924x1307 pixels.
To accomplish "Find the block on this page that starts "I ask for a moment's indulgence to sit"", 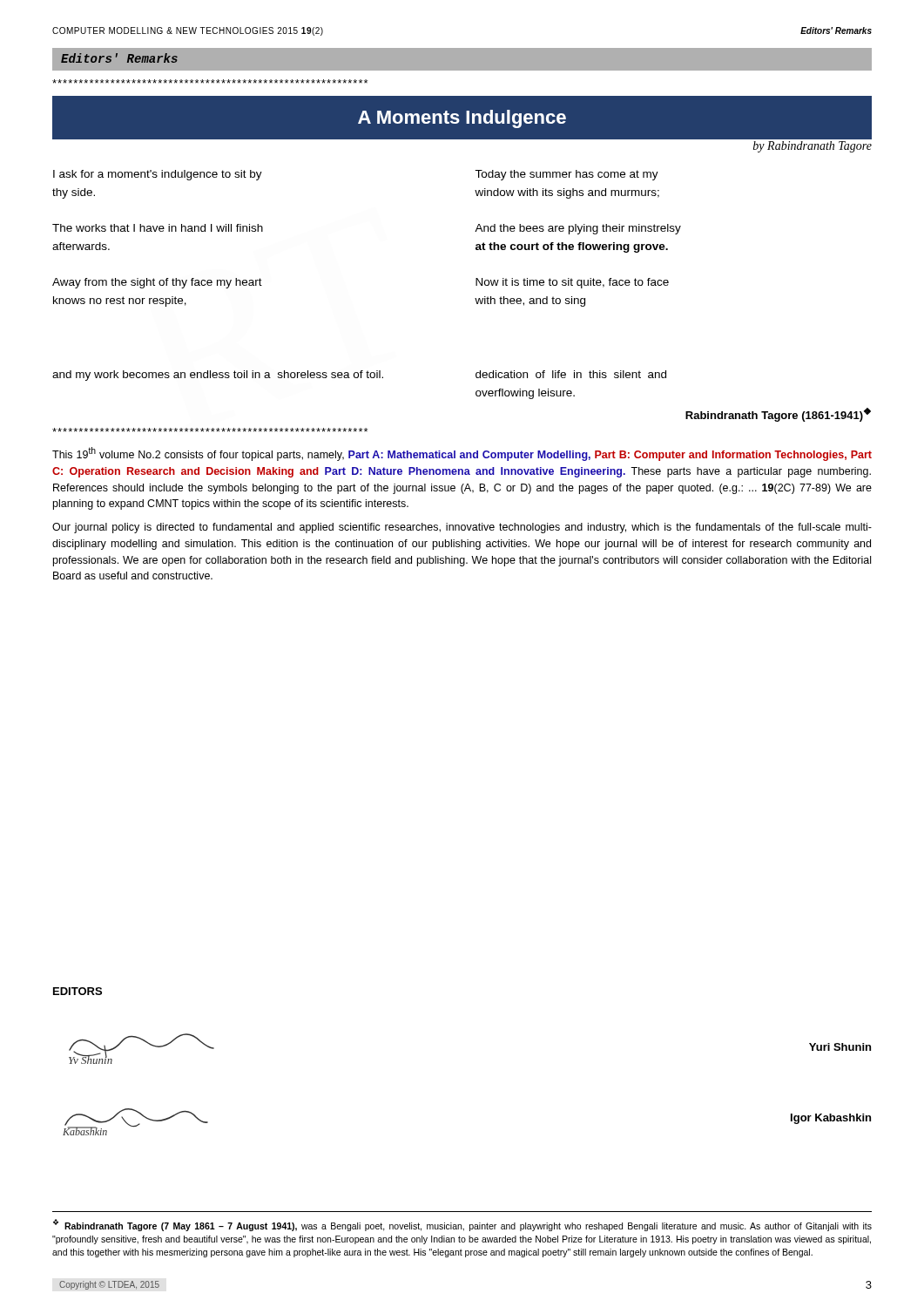I will [155, 175].
